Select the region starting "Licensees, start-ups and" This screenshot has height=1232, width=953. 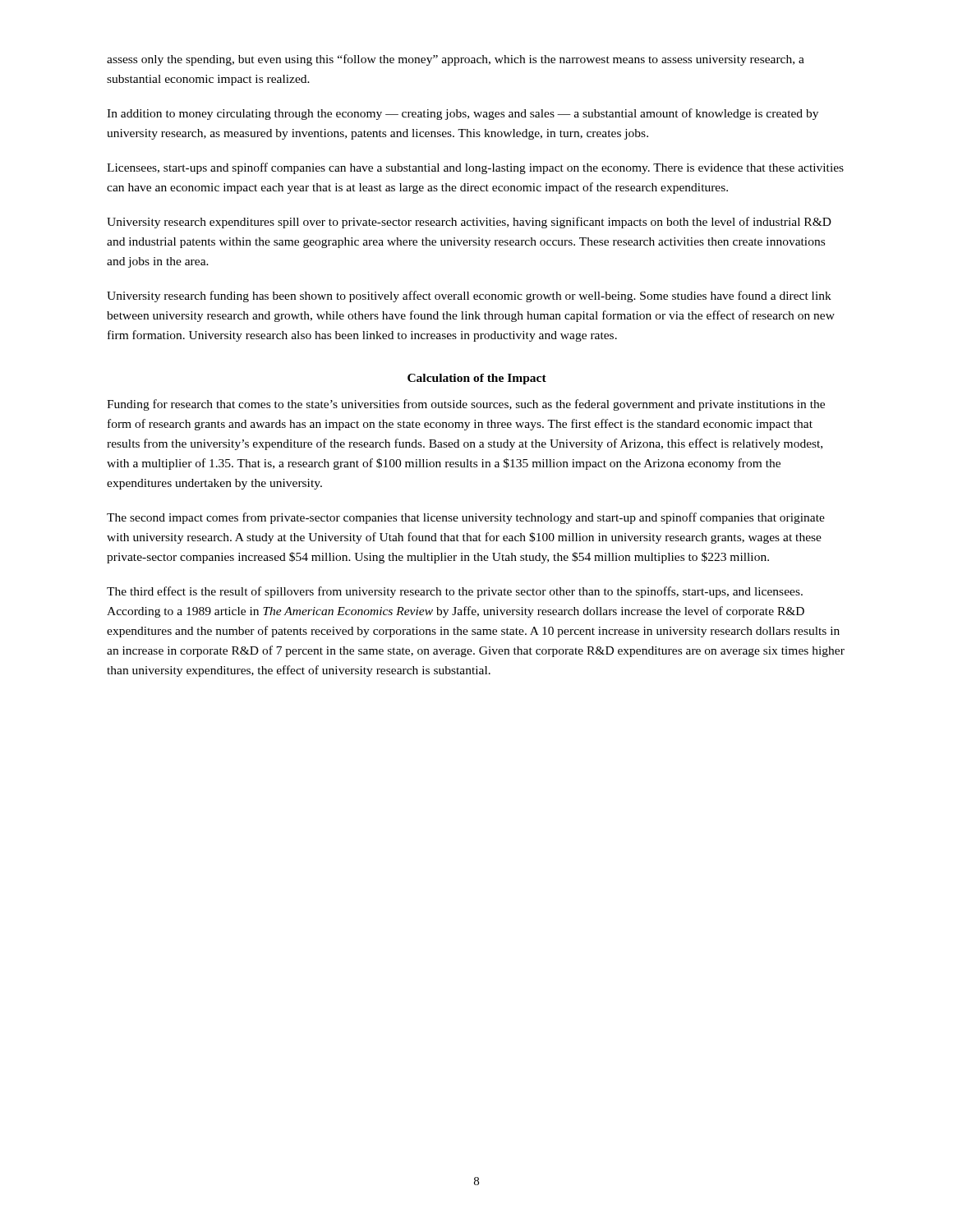[x=475, y=177]
